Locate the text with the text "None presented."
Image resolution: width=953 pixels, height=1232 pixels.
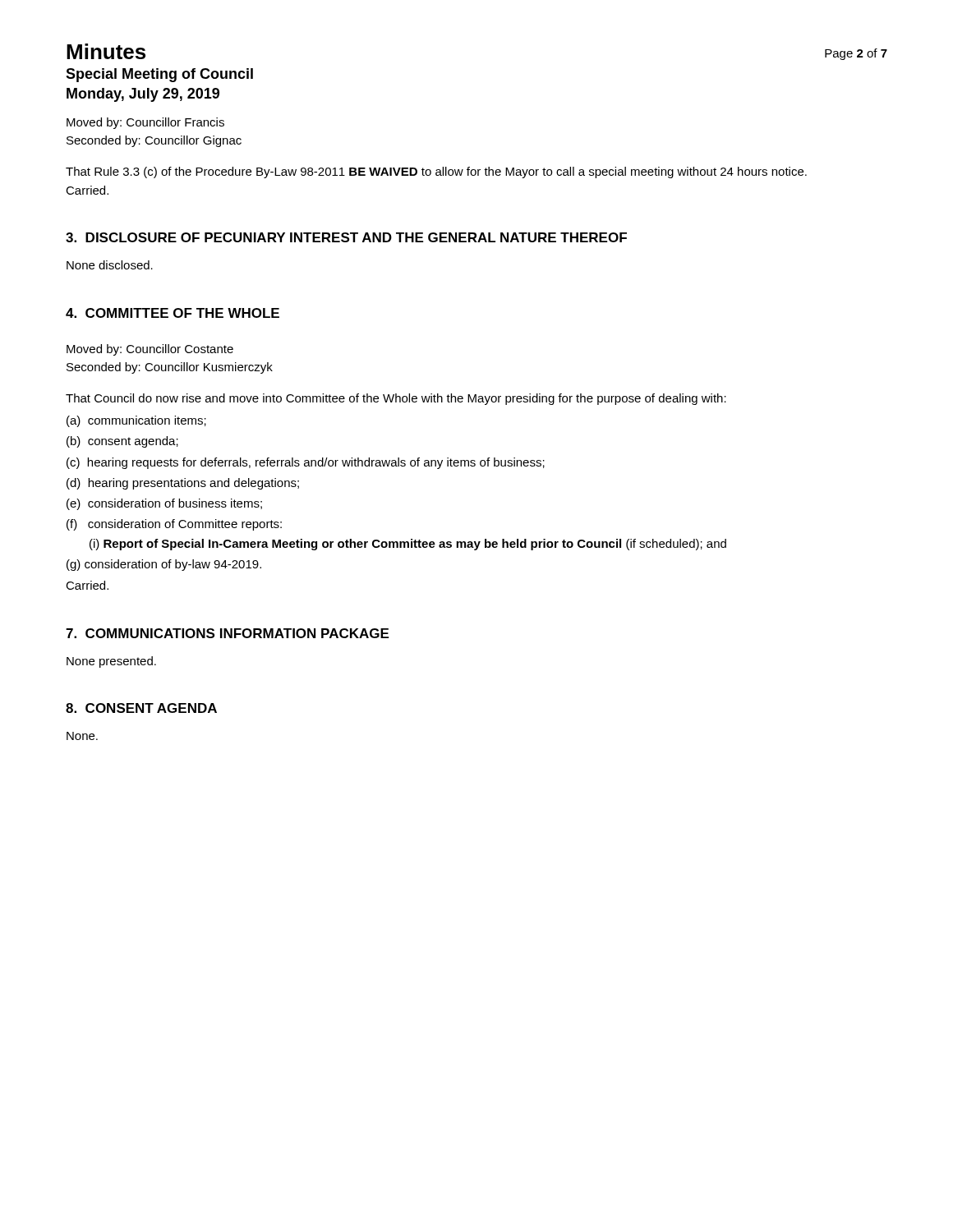pos(111,660)
